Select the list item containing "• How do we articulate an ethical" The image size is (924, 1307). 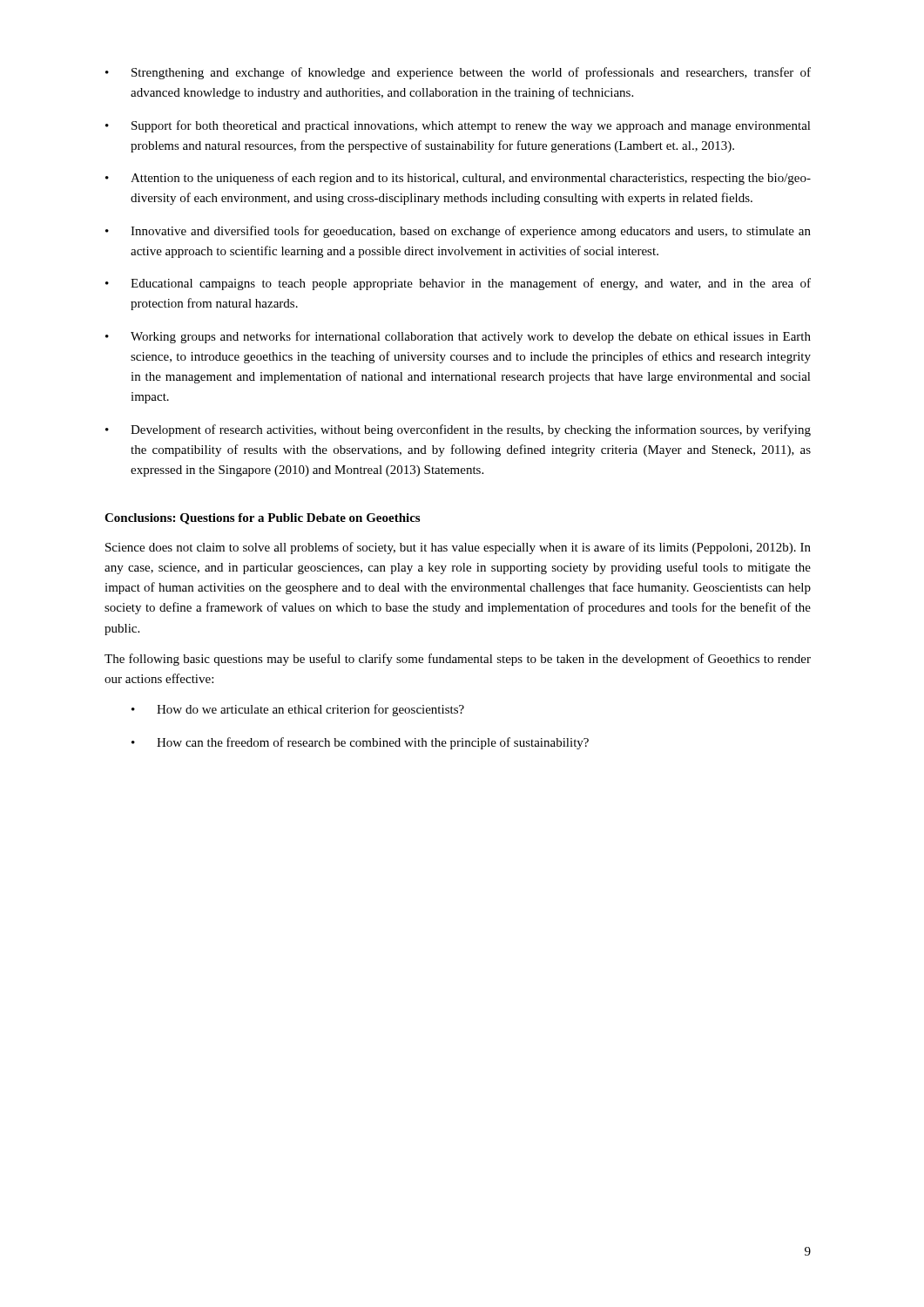tap(471, 710)
